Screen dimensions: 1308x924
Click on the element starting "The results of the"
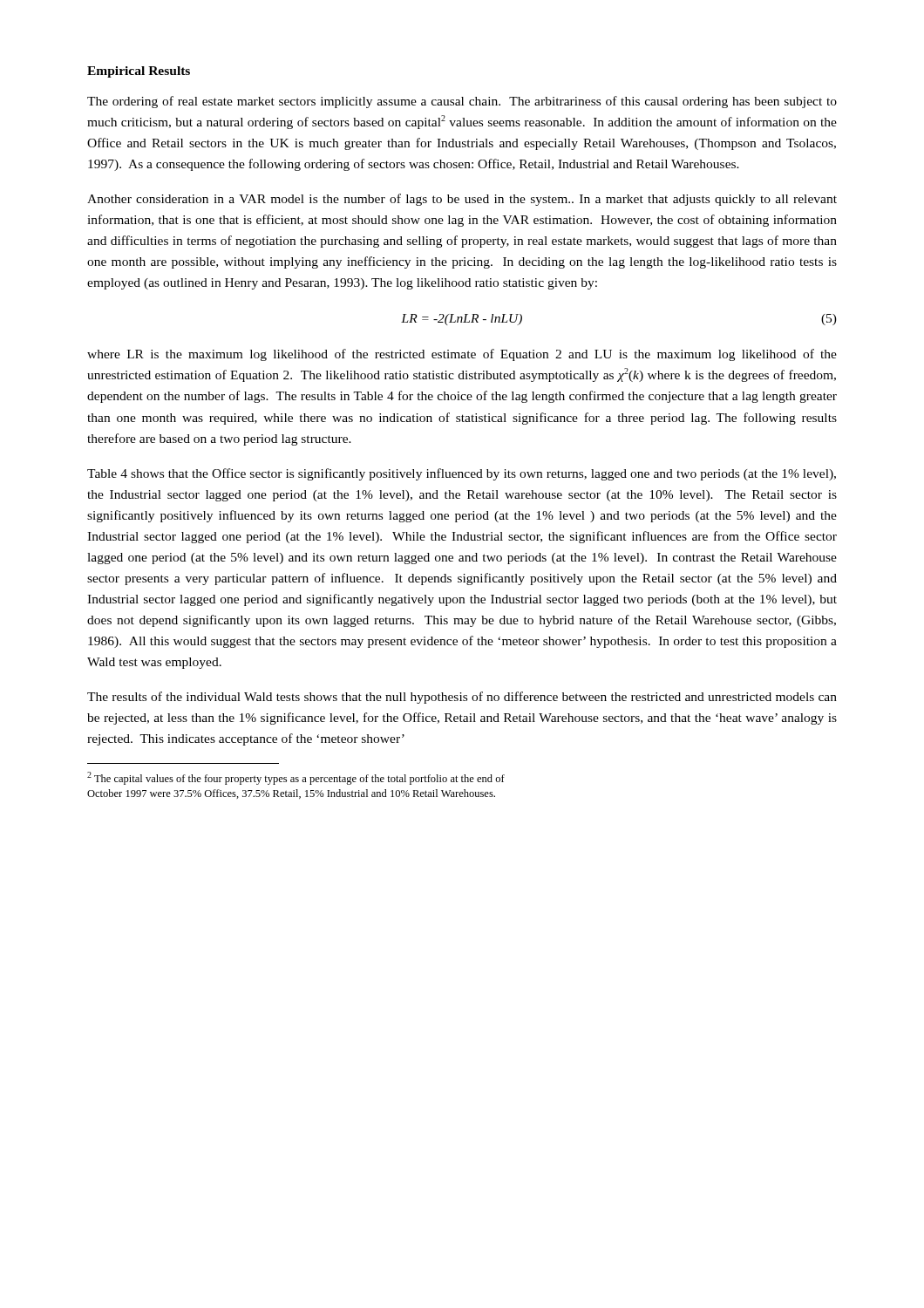point(462,717)
